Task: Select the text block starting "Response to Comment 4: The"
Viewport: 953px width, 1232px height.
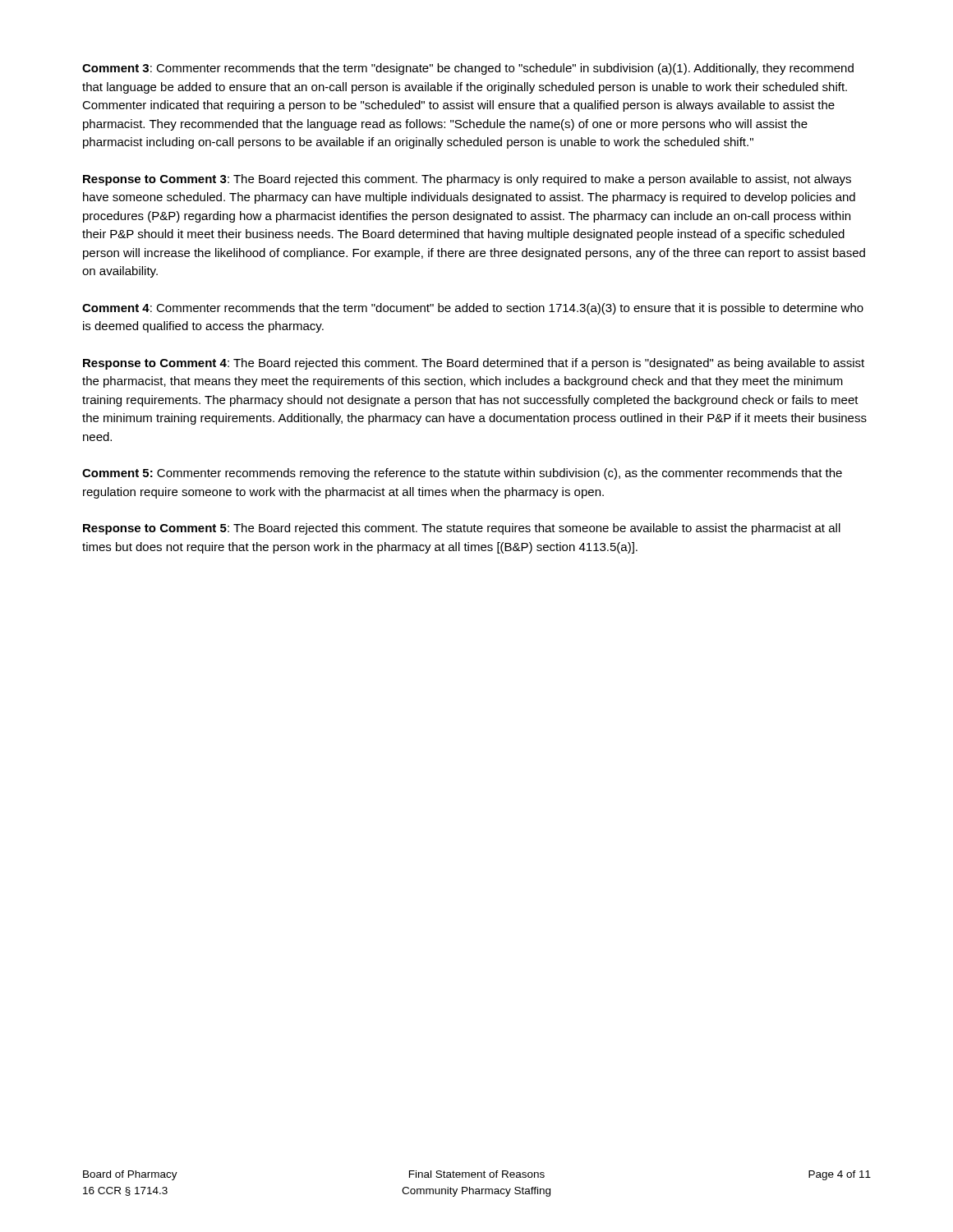Action: [474, 399]
